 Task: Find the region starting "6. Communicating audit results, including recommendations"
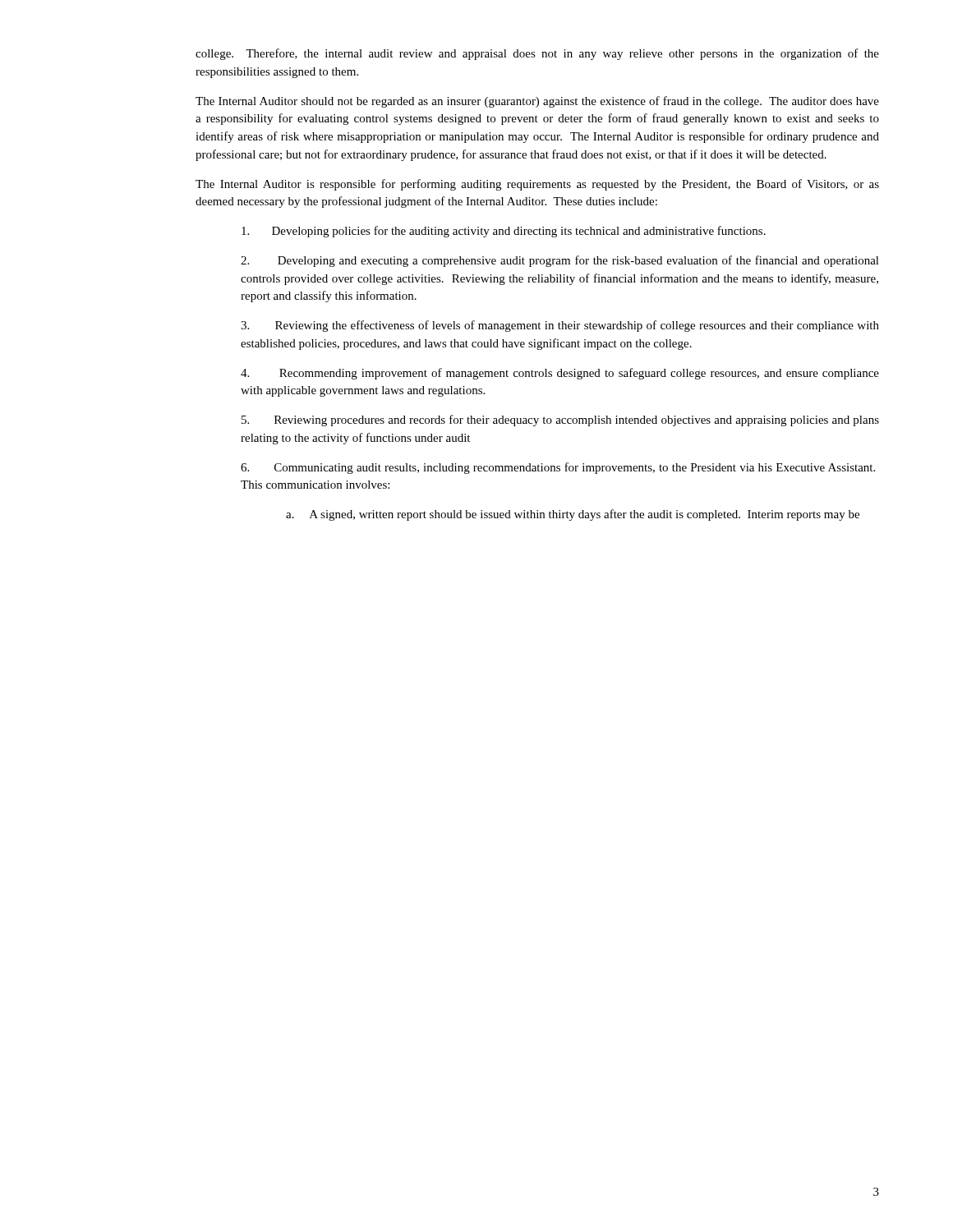(x=560, y=476)
